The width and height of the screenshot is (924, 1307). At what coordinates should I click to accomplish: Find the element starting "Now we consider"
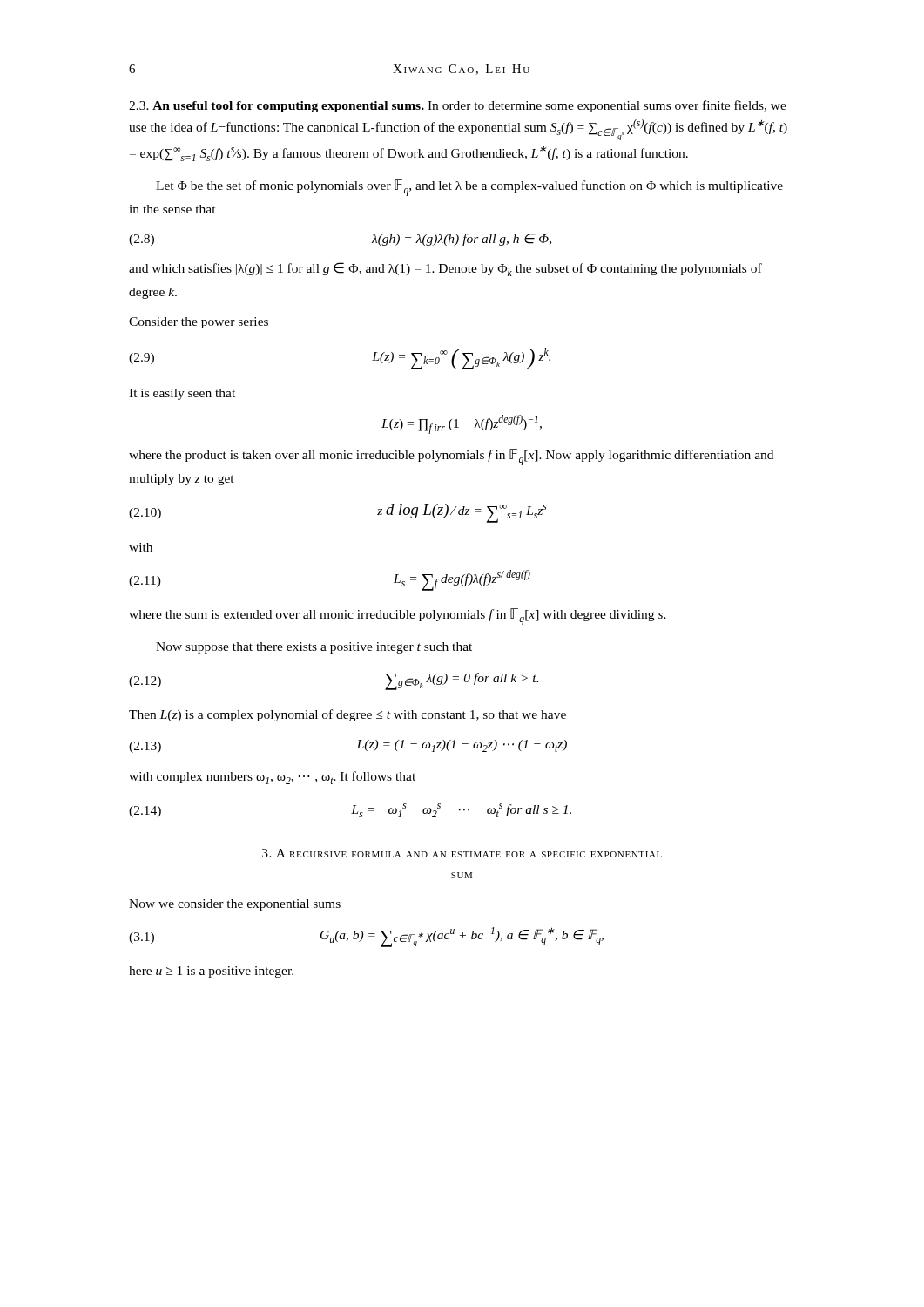[235, 905]
